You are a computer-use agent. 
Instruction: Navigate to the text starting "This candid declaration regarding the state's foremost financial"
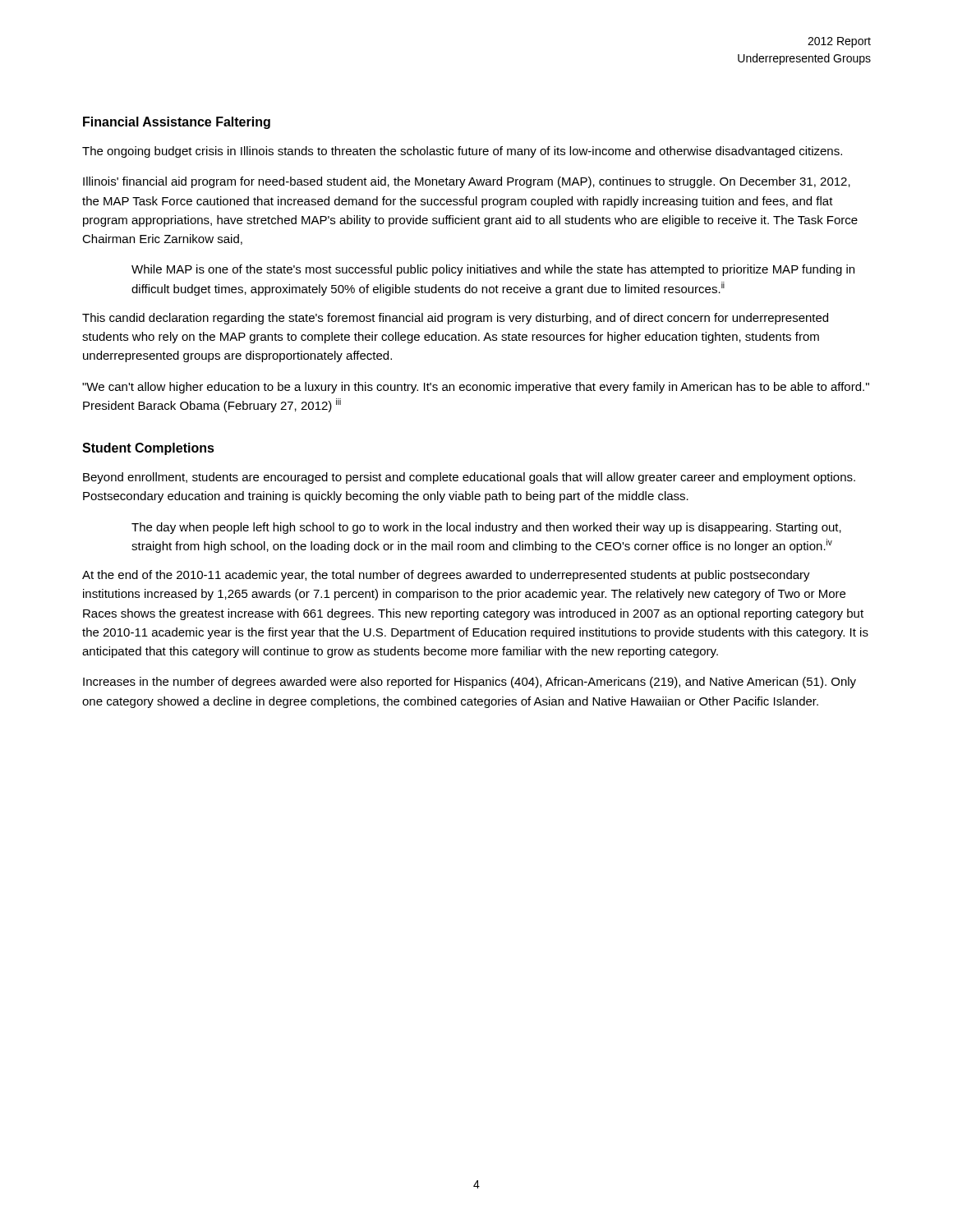click(x=456, y=336)
